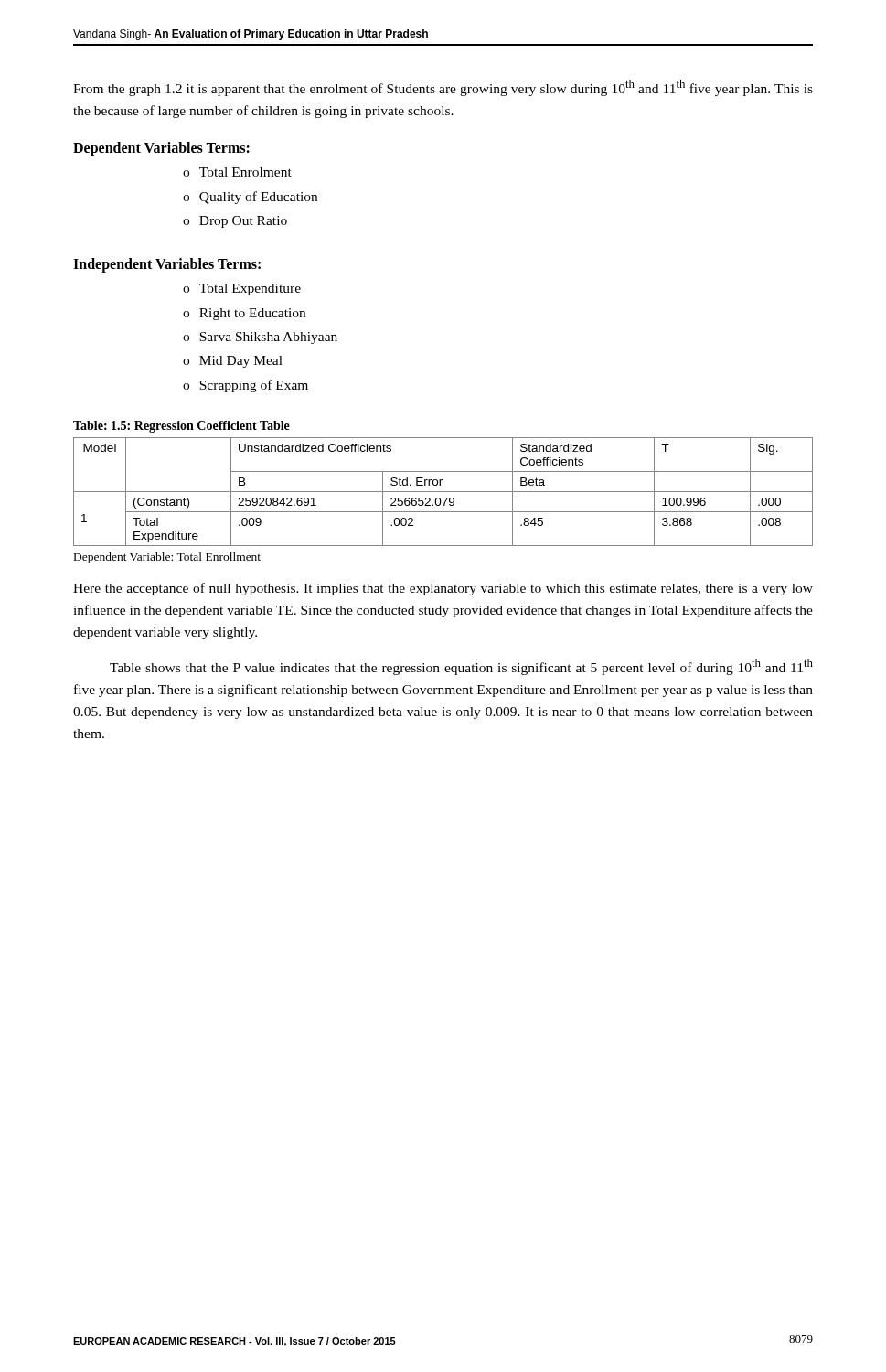Locate the region starting "Table shows that the P"

pos(443,698)
